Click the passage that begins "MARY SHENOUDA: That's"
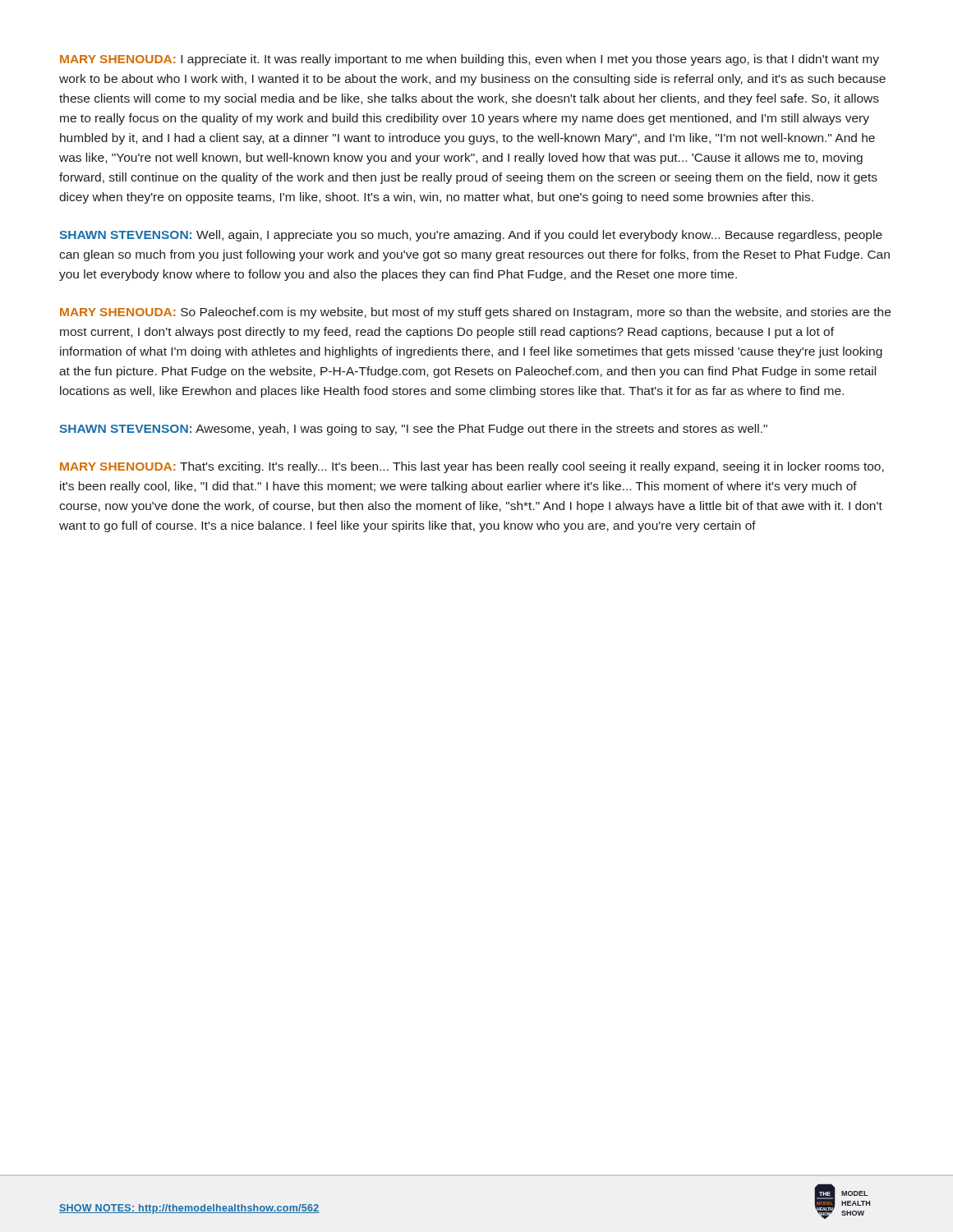This screenshot has height=1232, width=953. (x=472, y=496)
